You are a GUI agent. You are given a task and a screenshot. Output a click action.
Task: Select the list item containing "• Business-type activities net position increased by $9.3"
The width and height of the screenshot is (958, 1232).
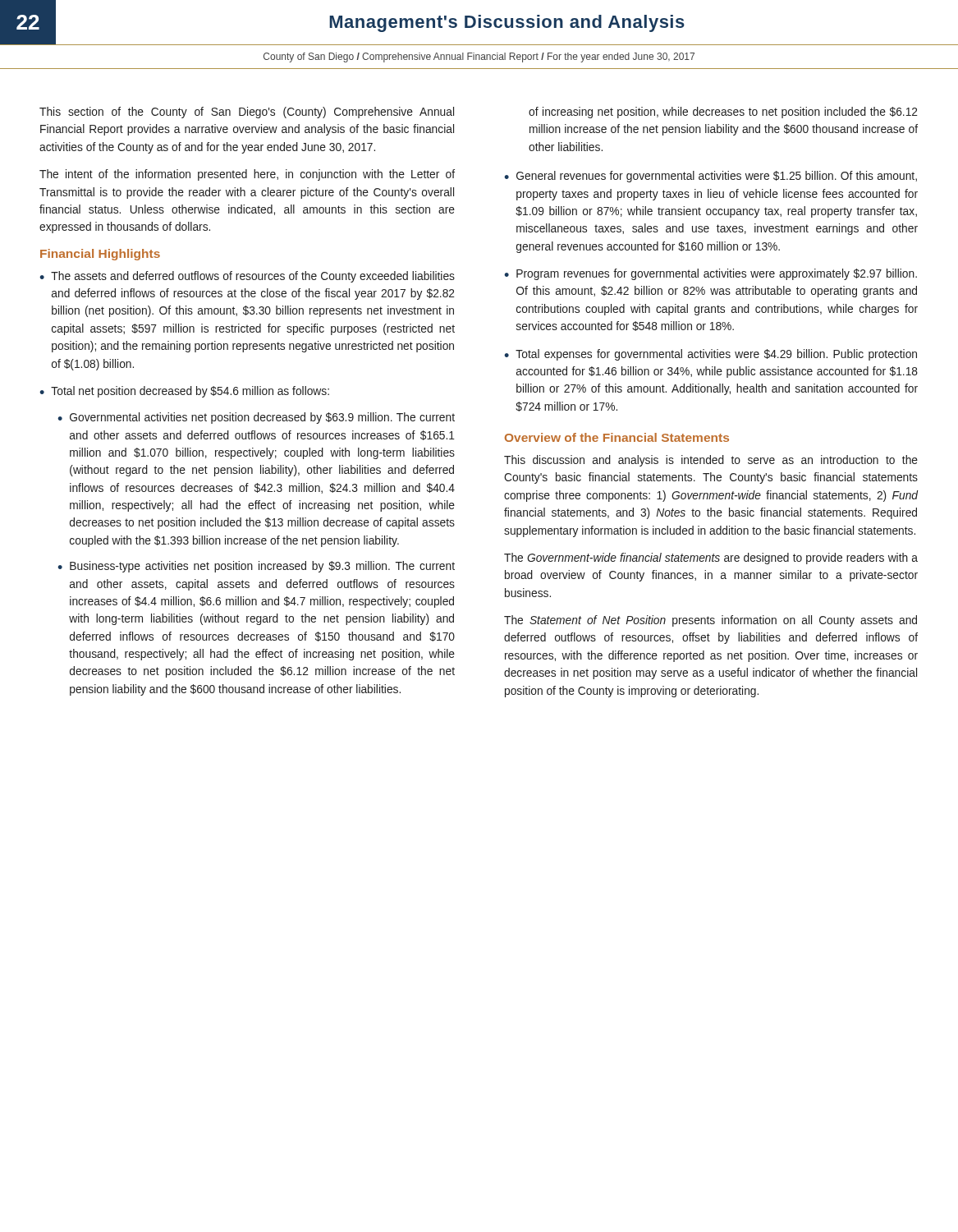(x=256, y=628)
